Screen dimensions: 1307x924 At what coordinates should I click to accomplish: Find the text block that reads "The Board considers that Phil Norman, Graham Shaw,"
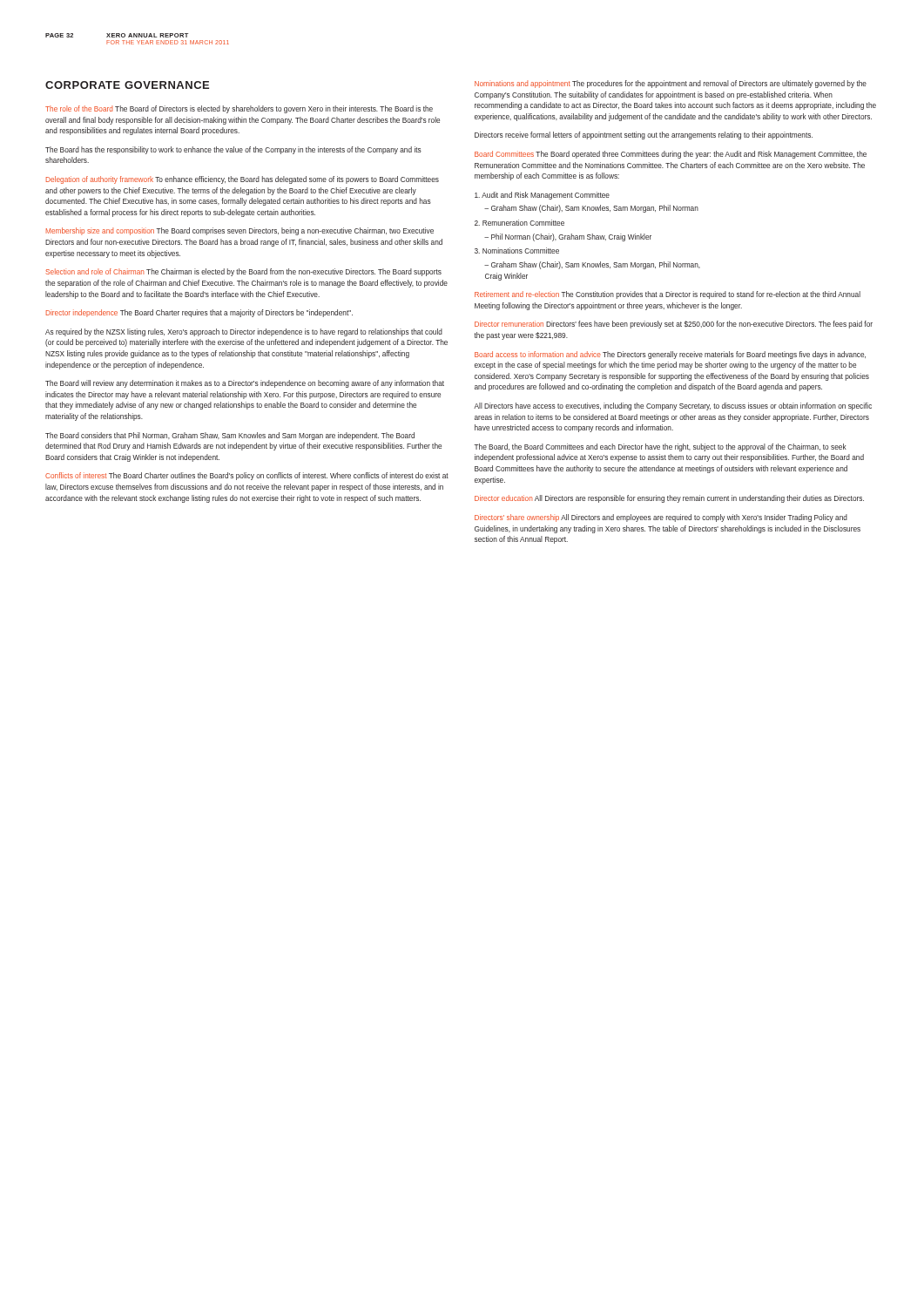pyautogui.click(x=244, y=446)
